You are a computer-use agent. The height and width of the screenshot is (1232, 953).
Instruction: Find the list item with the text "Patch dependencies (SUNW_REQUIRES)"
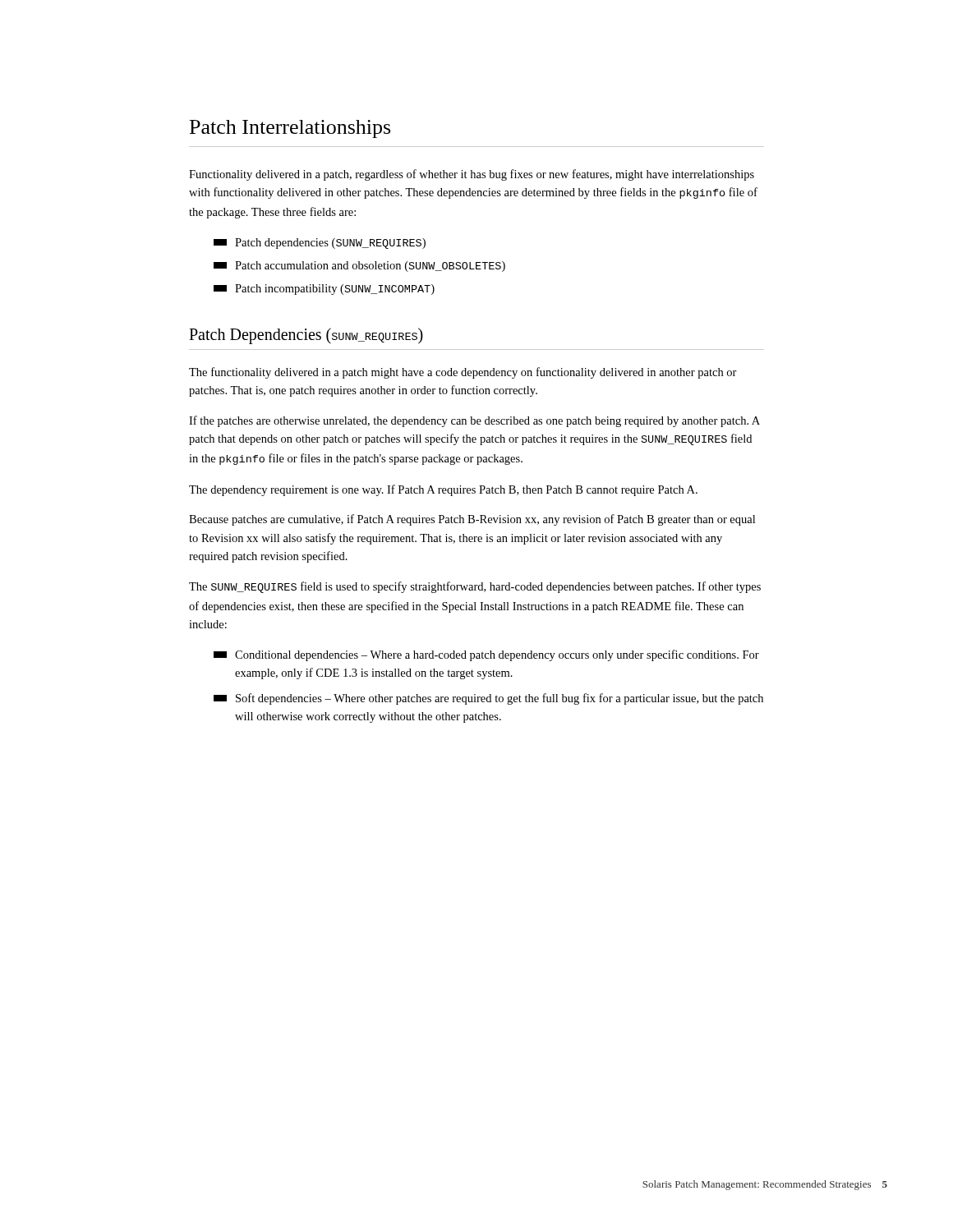pos(320,244)
